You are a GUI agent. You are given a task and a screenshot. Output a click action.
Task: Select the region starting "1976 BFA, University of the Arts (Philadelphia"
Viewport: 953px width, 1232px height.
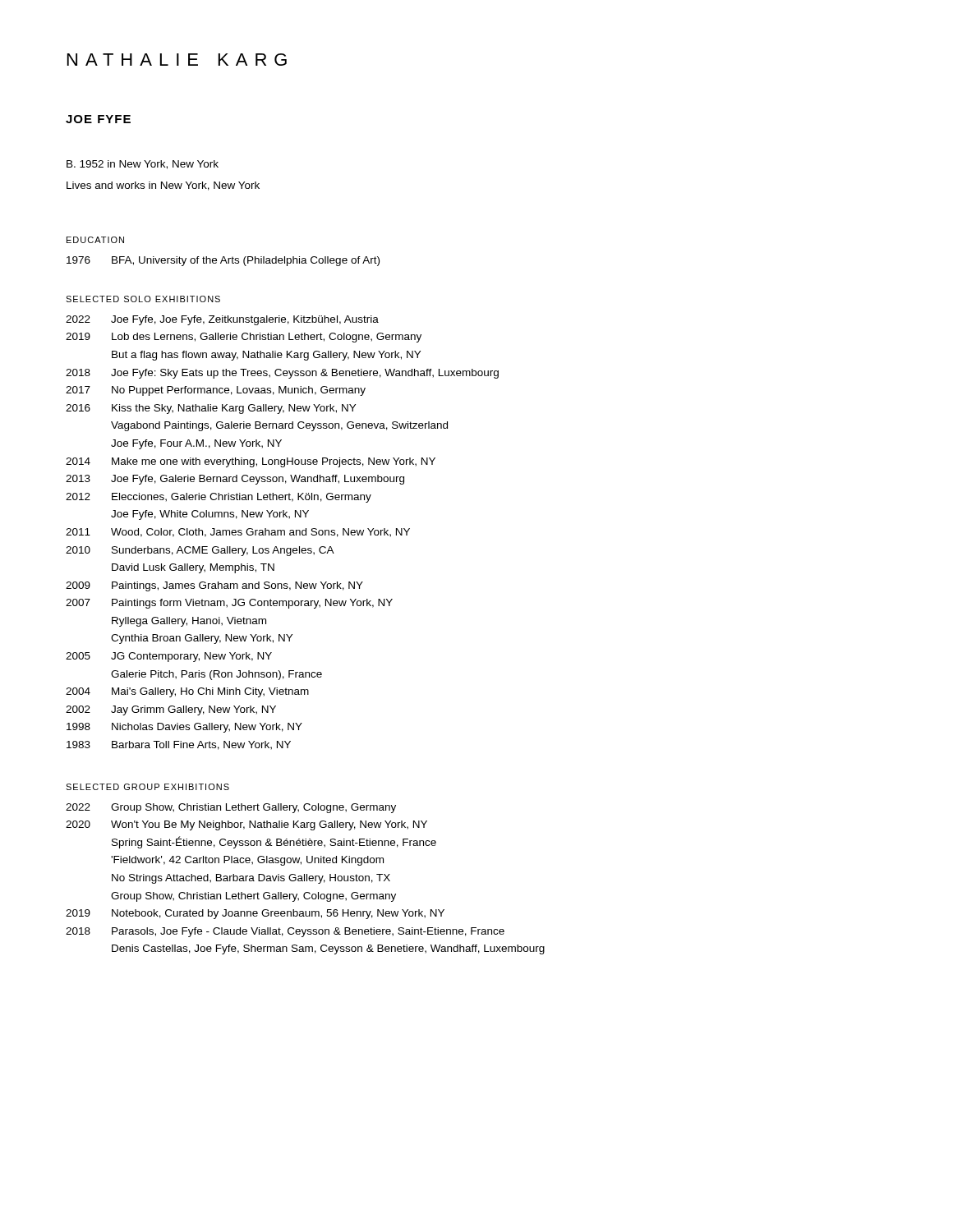coord(223,260)
